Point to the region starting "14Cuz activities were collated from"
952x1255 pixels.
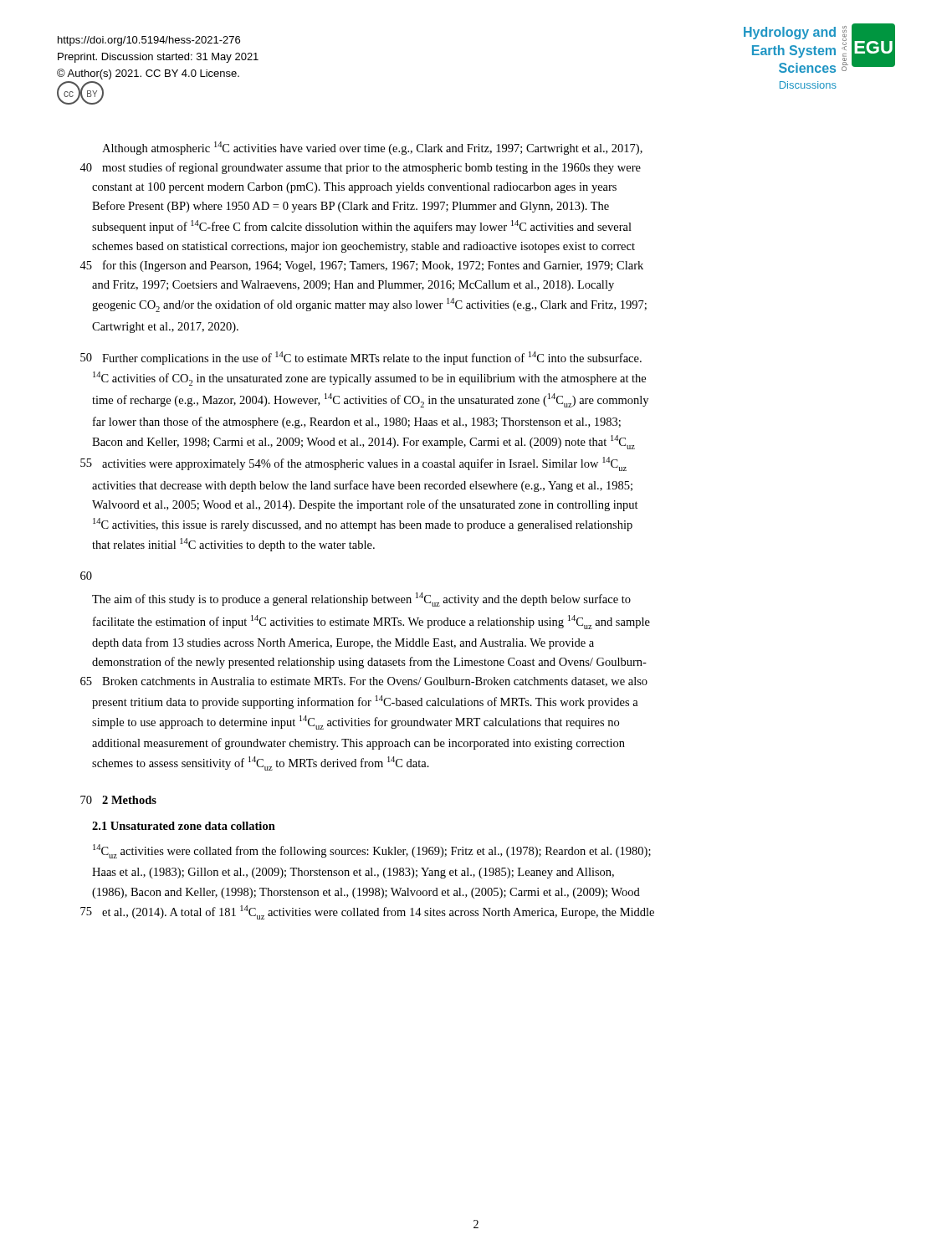click(476, 882)
